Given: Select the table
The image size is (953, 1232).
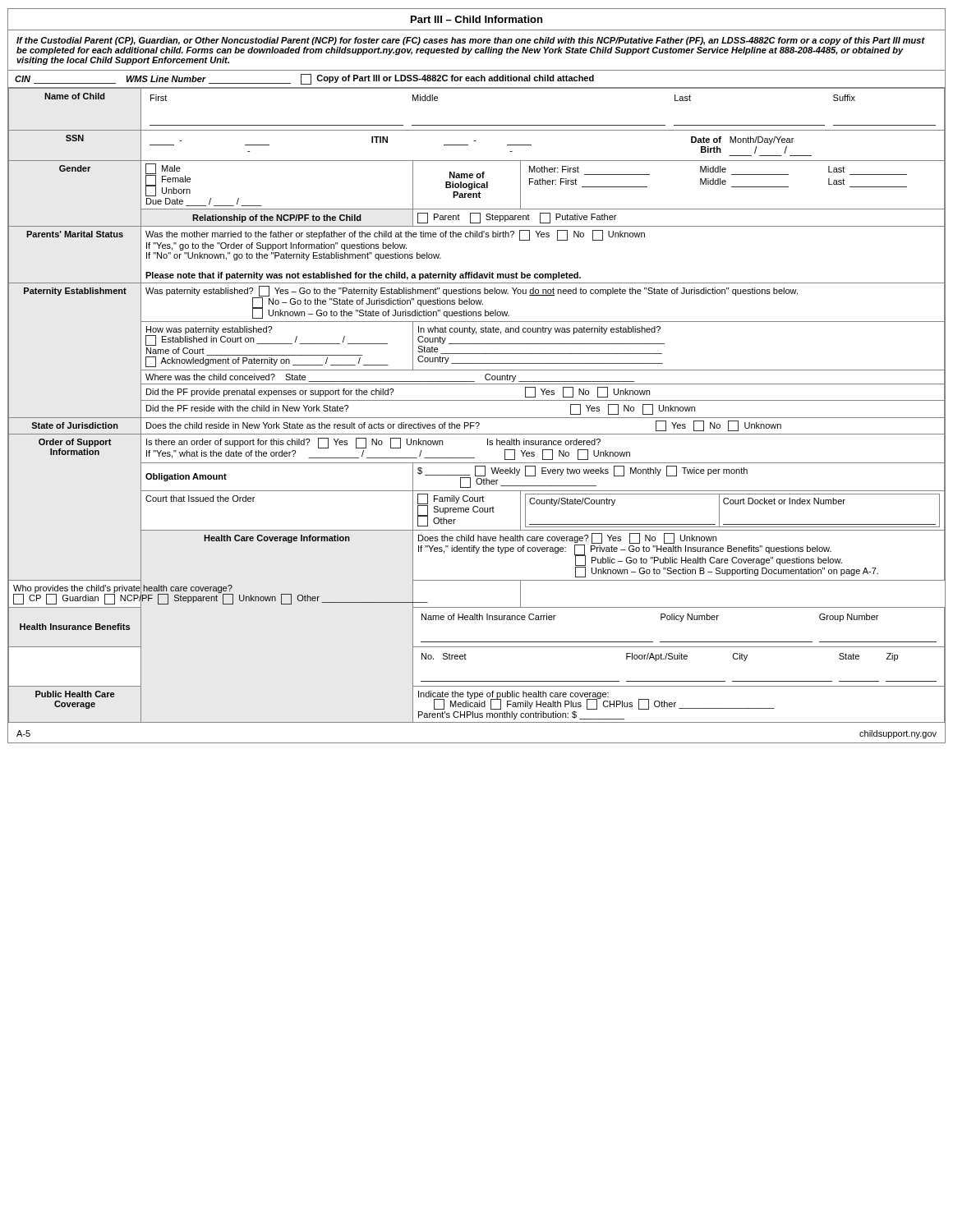Looking at the screenshot, I should pyautogui.click(x=476, y=405).
